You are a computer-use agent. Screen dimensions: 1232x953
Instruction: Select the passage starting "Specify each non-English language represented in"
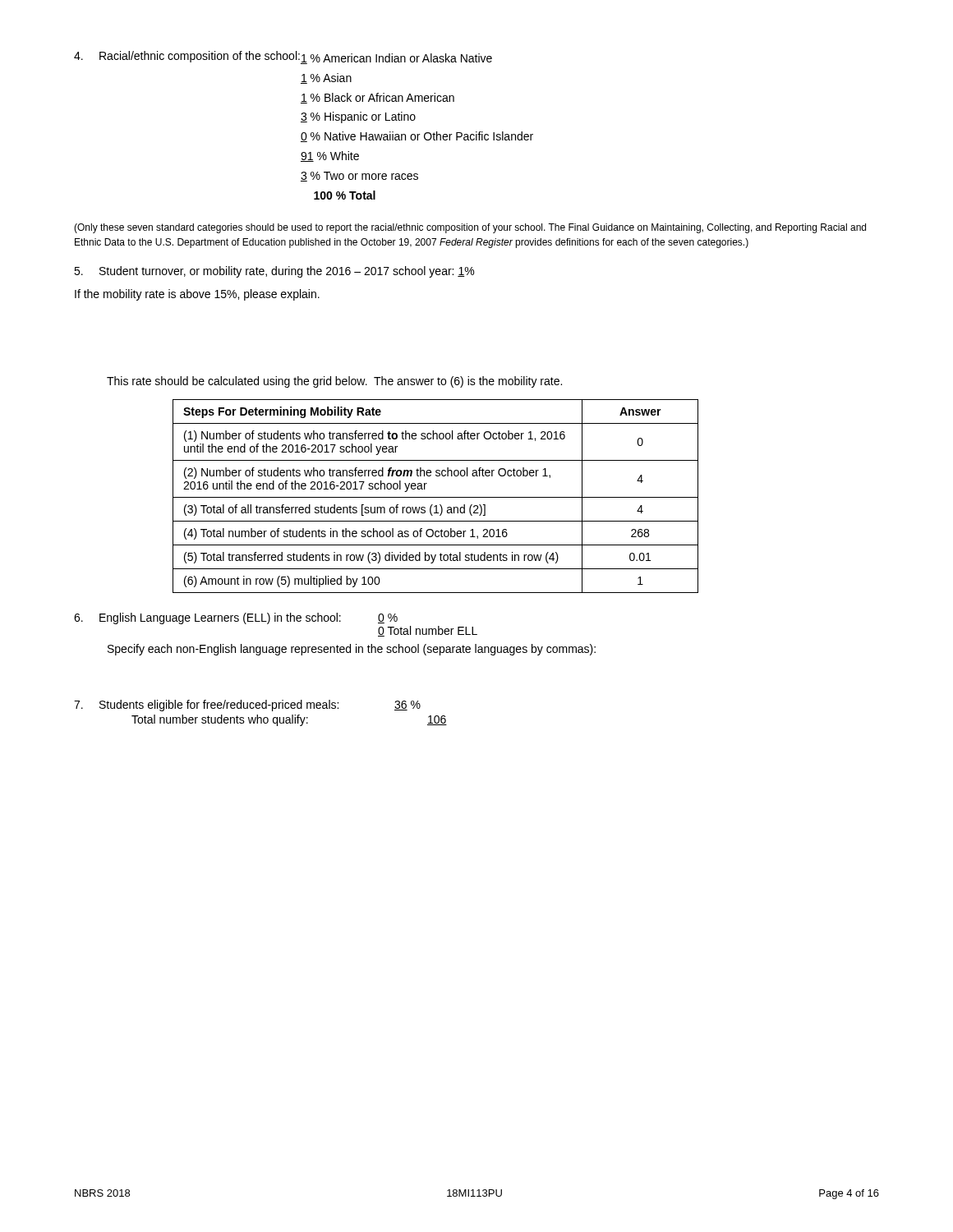click(x=352, y=649)
